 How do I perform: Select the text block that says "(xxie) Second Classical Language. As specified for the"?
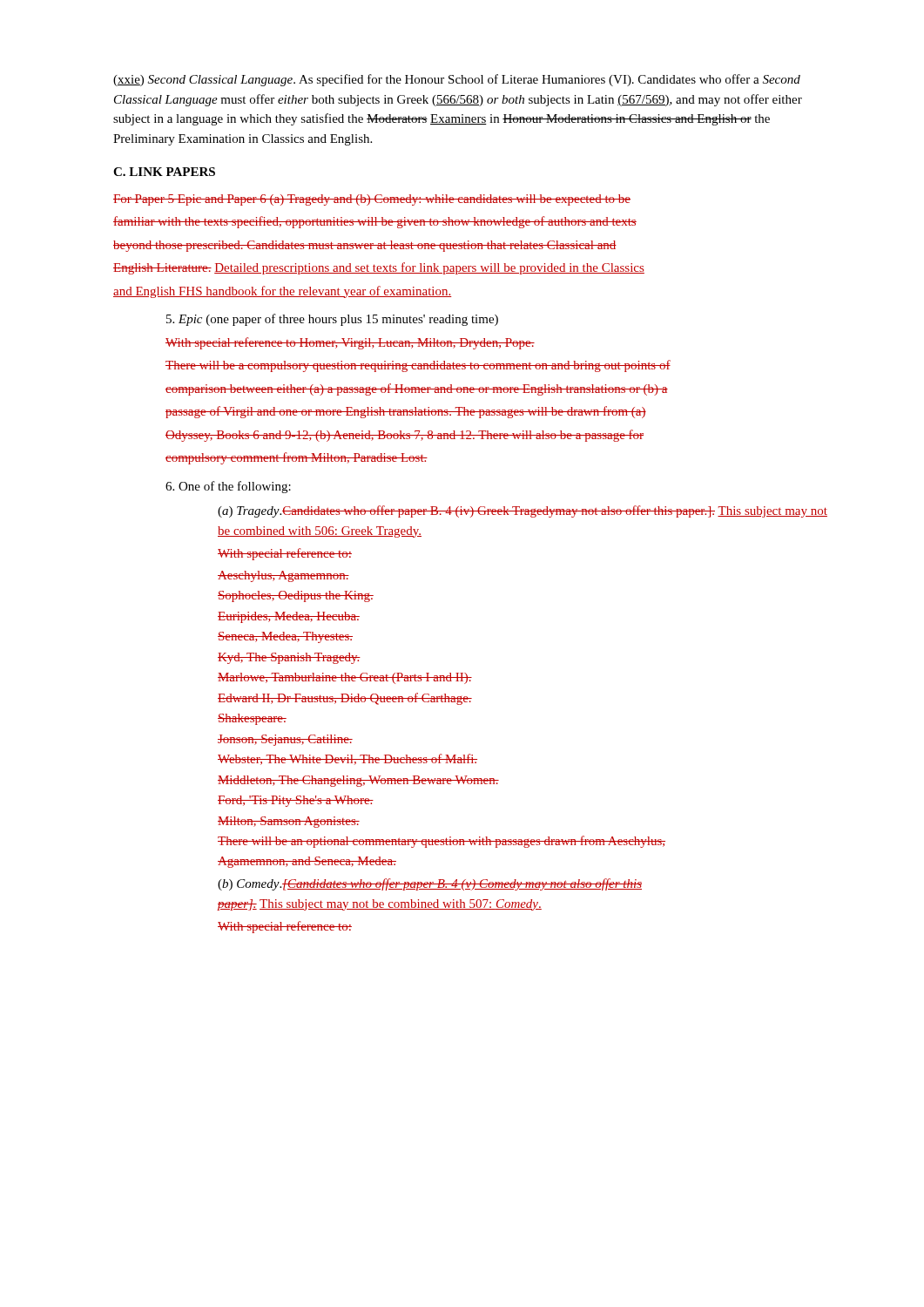471,109
